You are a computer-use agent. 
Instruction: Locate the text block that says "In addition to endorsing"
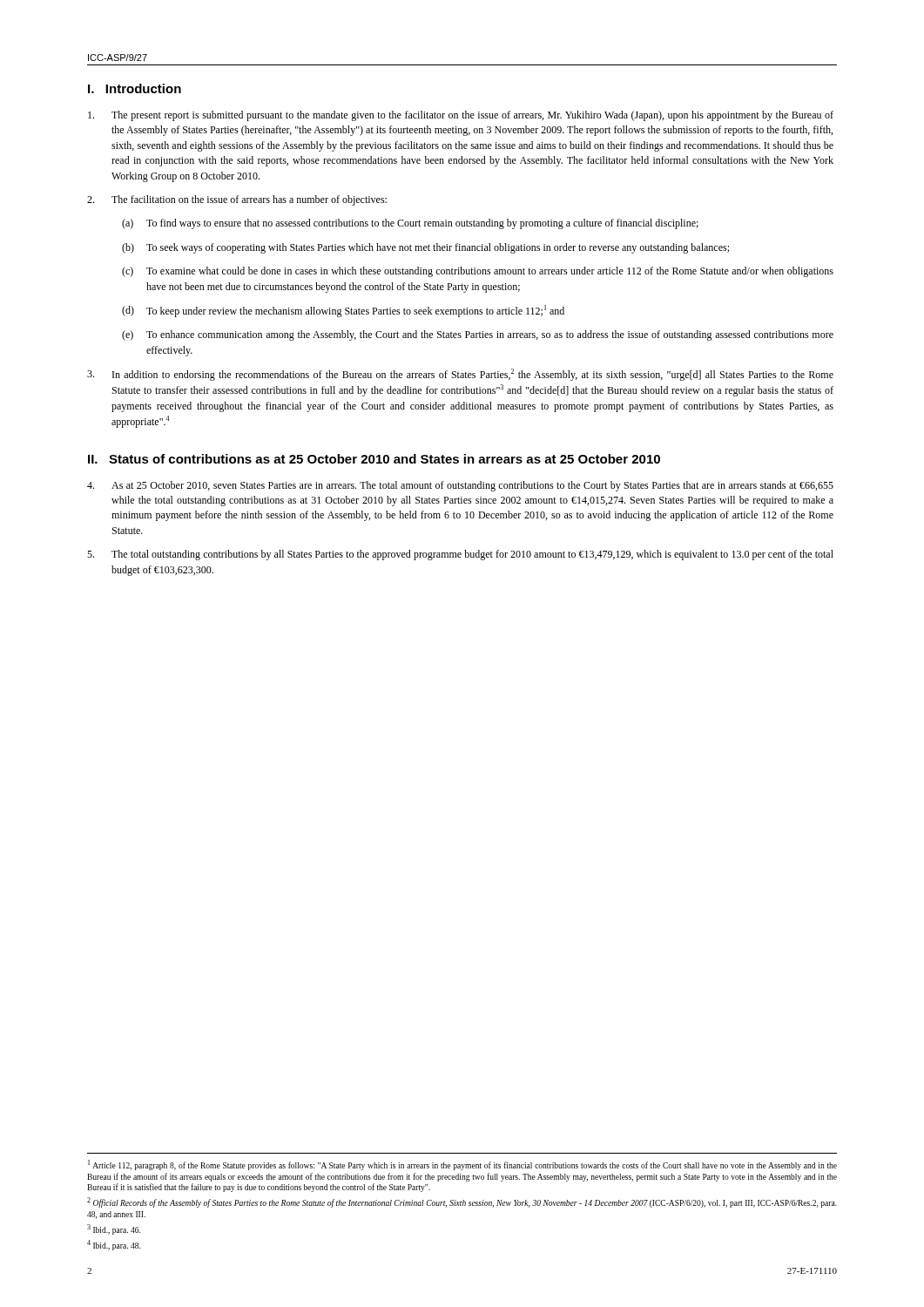(x=460, y=399)
